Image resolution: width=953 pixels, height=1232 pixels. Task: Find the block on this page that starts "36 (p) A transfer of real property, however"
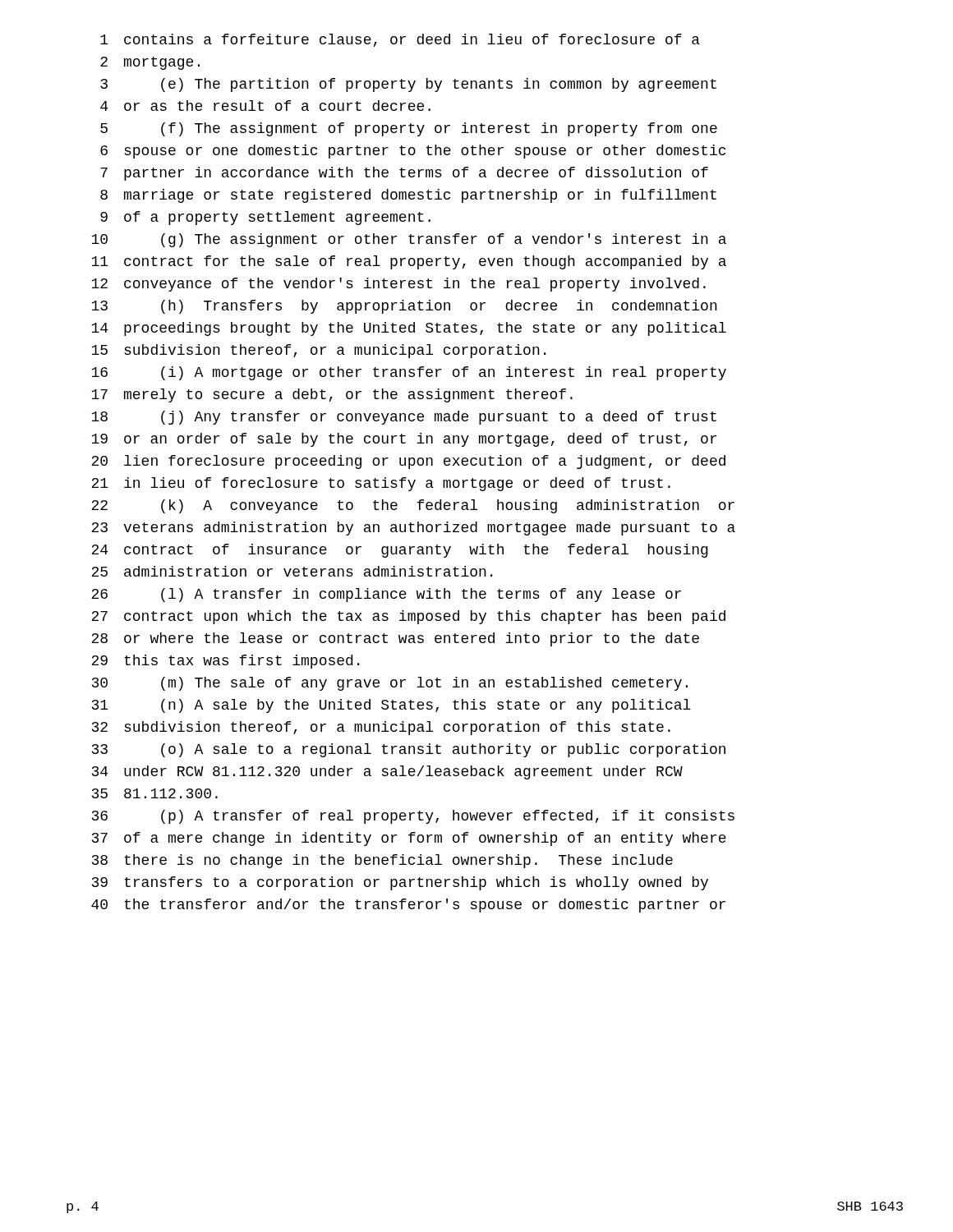pyautogui.click(x=485, y=861)
